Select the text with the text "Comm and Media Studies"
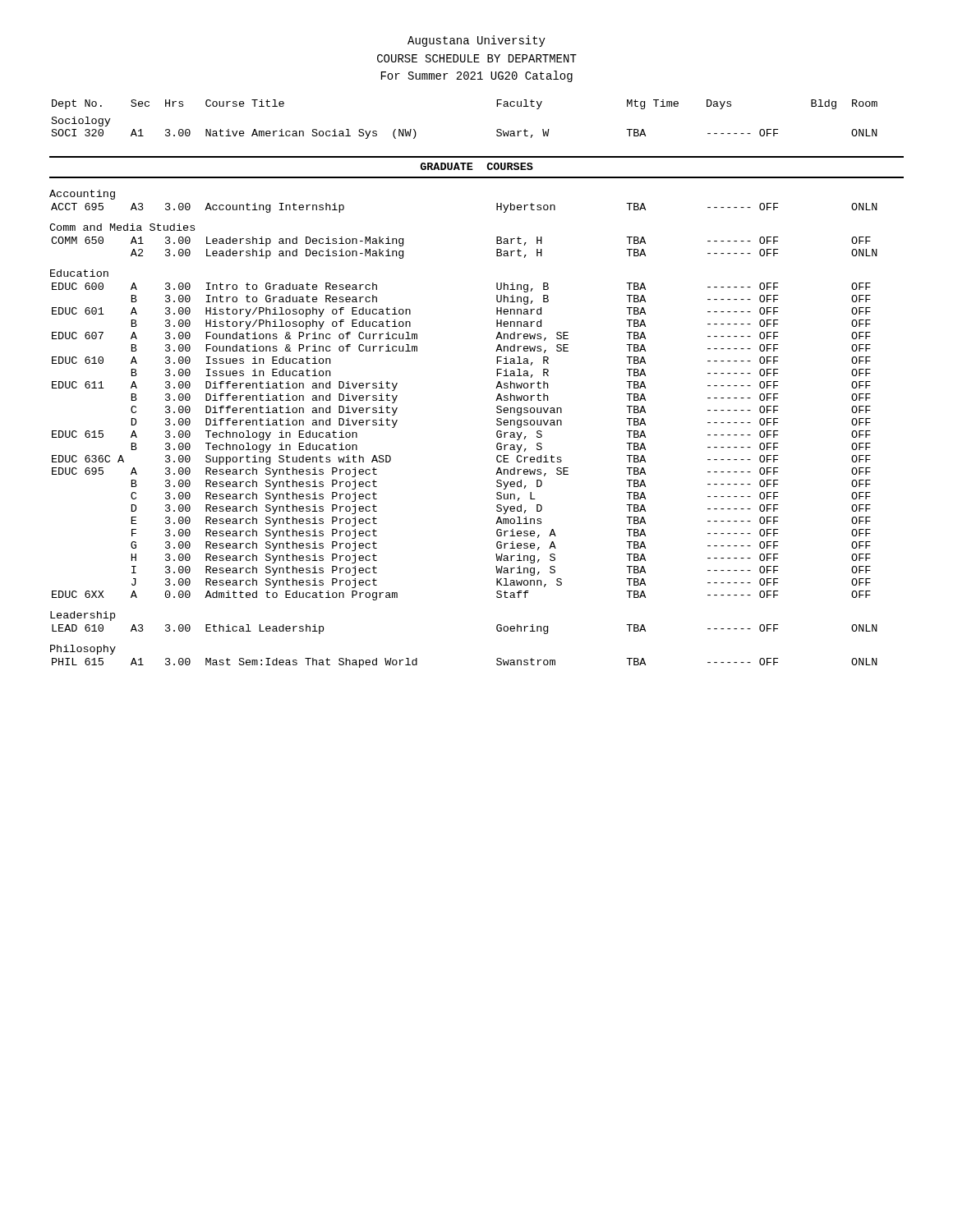The width and height of the screenshot is (953, 1232). point(123,228)
